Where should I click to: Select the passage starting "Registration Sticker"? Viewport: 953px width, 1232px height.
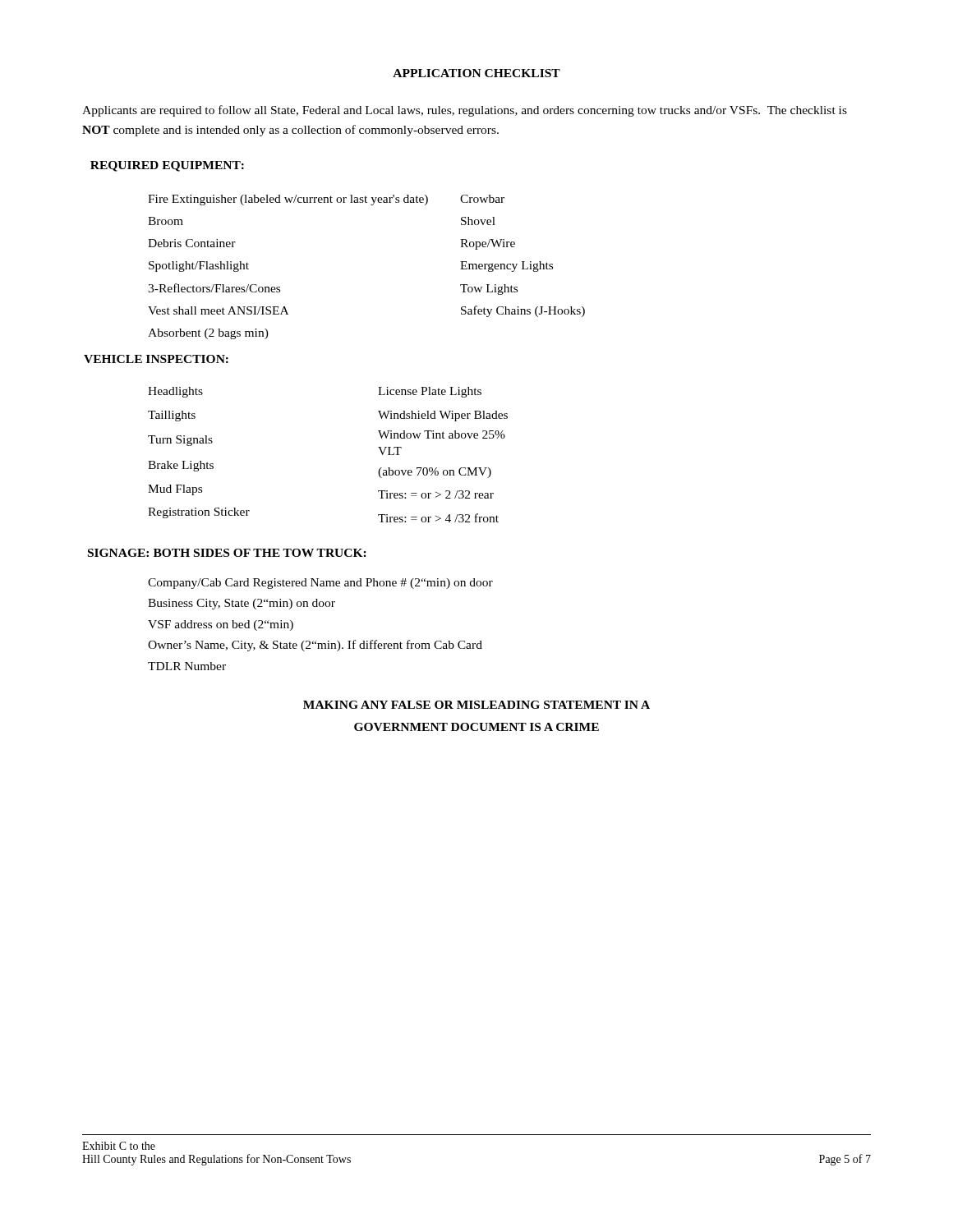click(199, 511)
